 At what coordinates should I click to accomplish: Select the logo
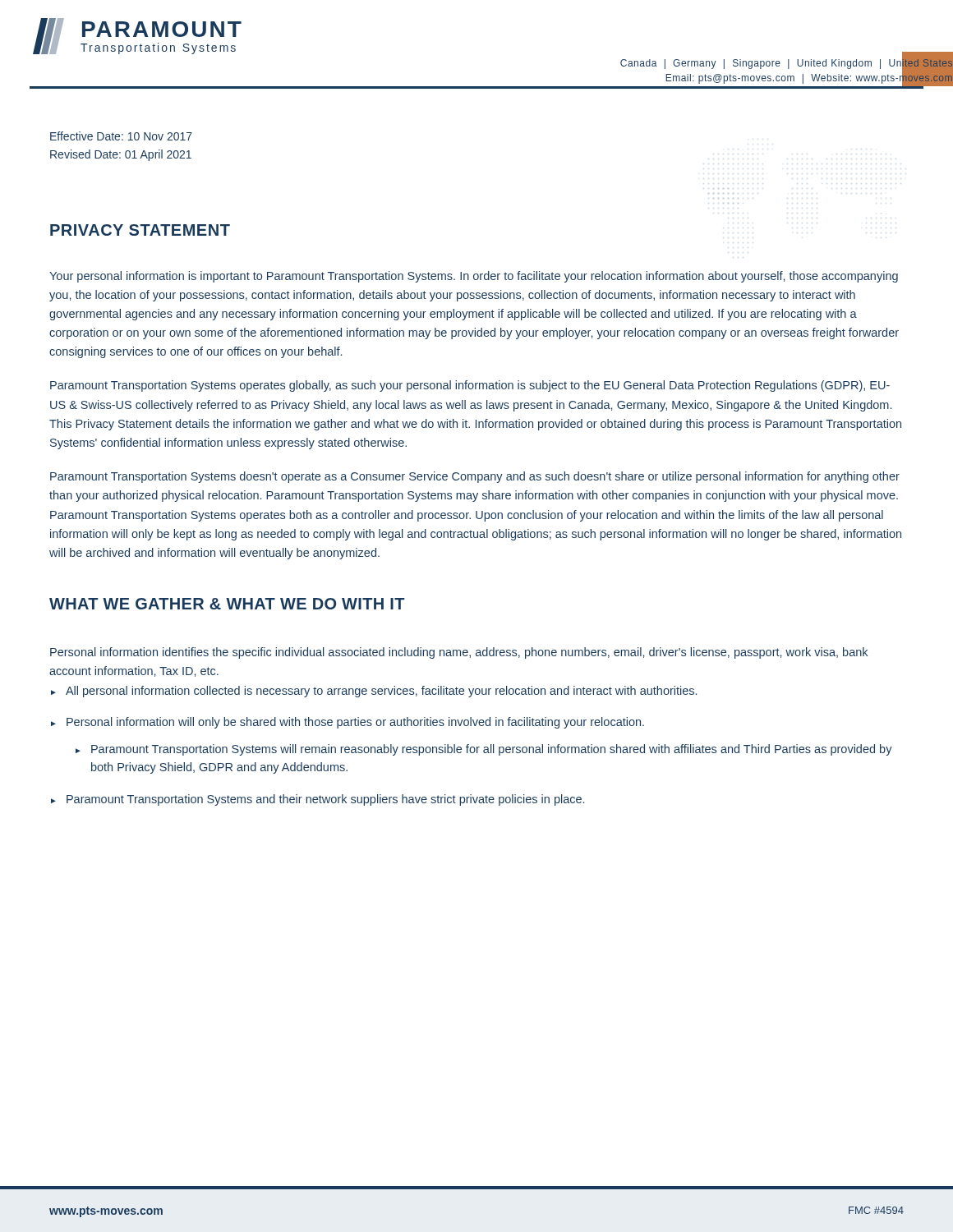[136, 36]
